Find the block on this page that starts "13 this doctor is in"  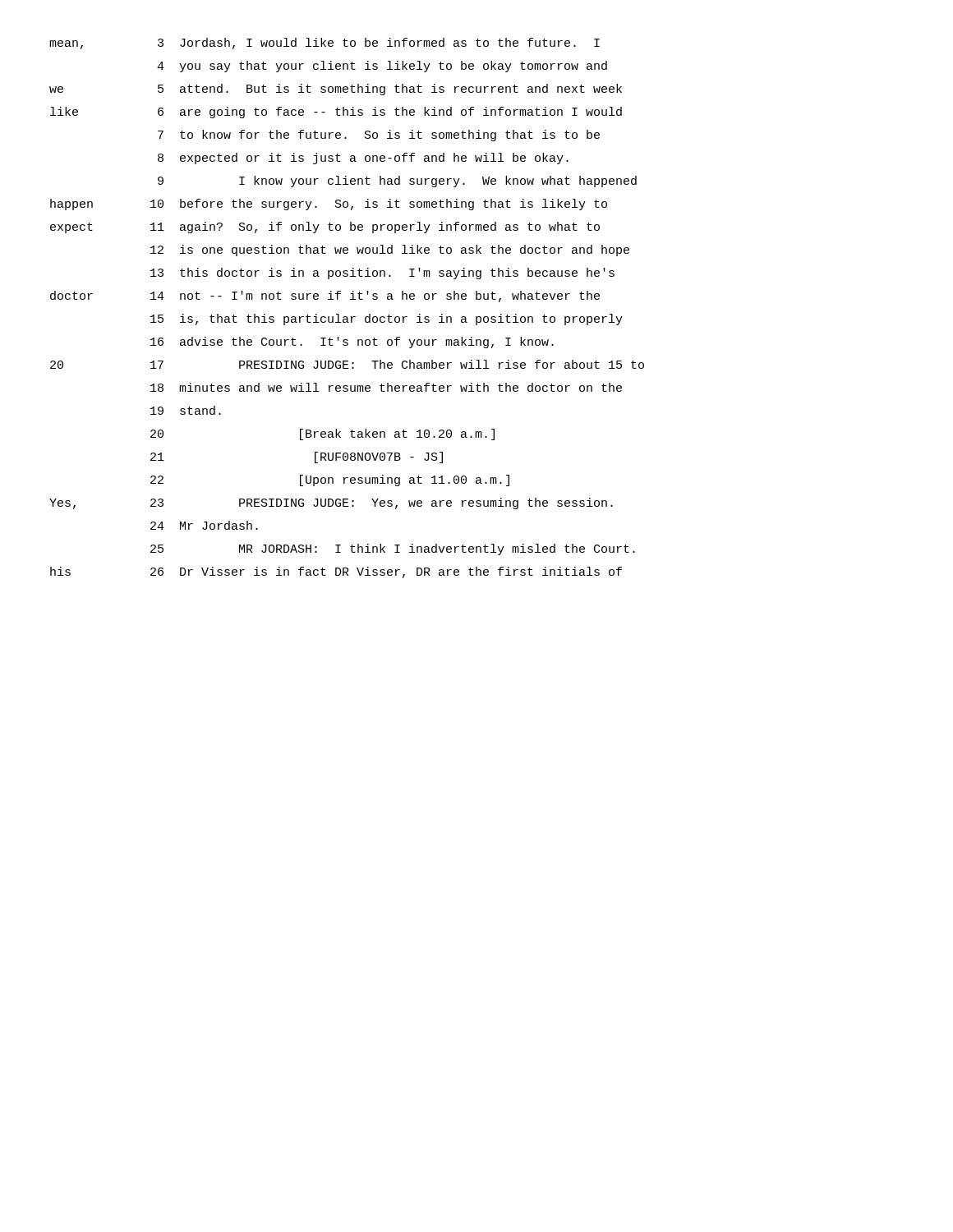click(476, 274)
